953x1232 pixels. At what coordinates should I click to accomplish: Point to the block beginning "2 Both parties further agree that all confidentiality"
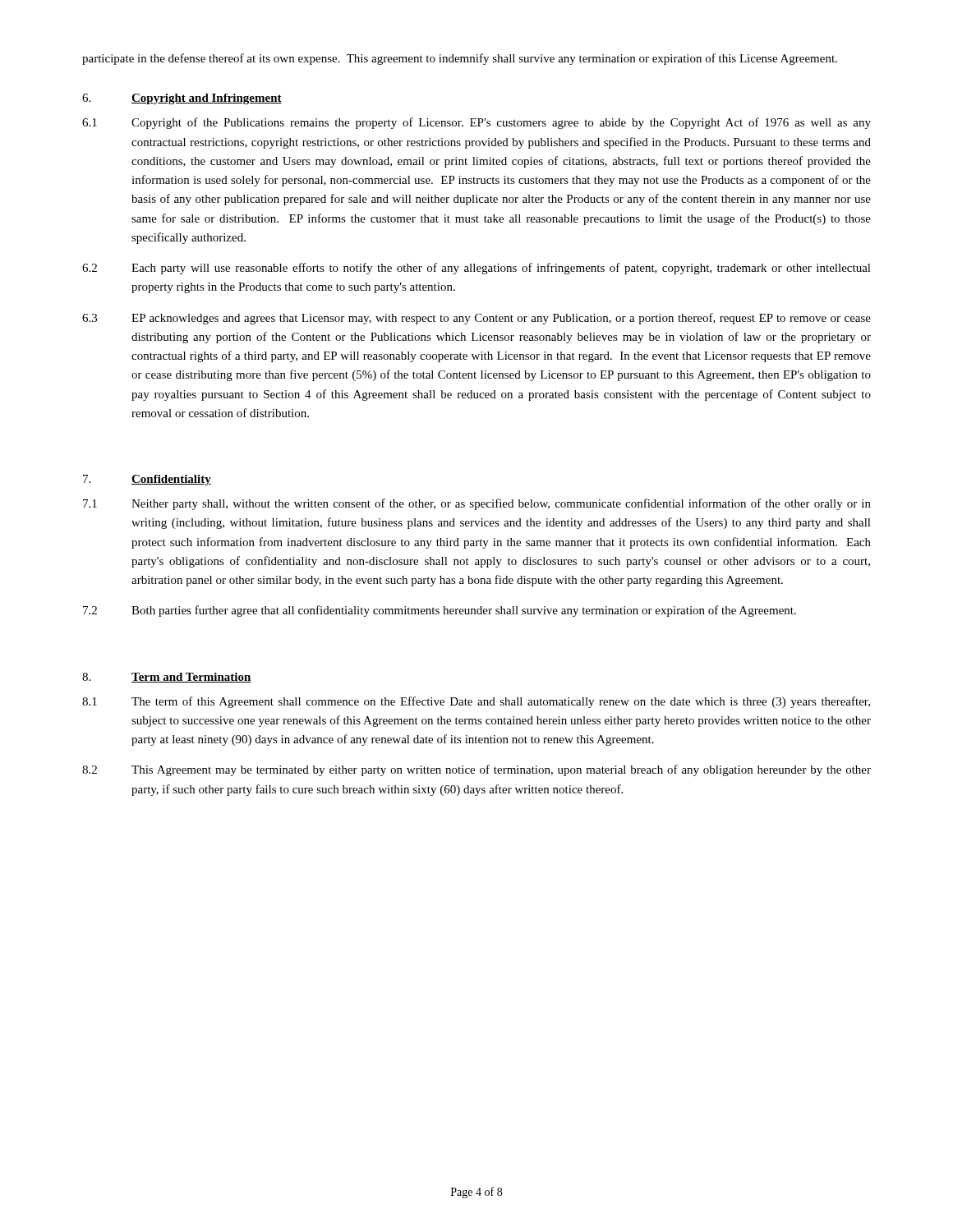tap(476, 611)
